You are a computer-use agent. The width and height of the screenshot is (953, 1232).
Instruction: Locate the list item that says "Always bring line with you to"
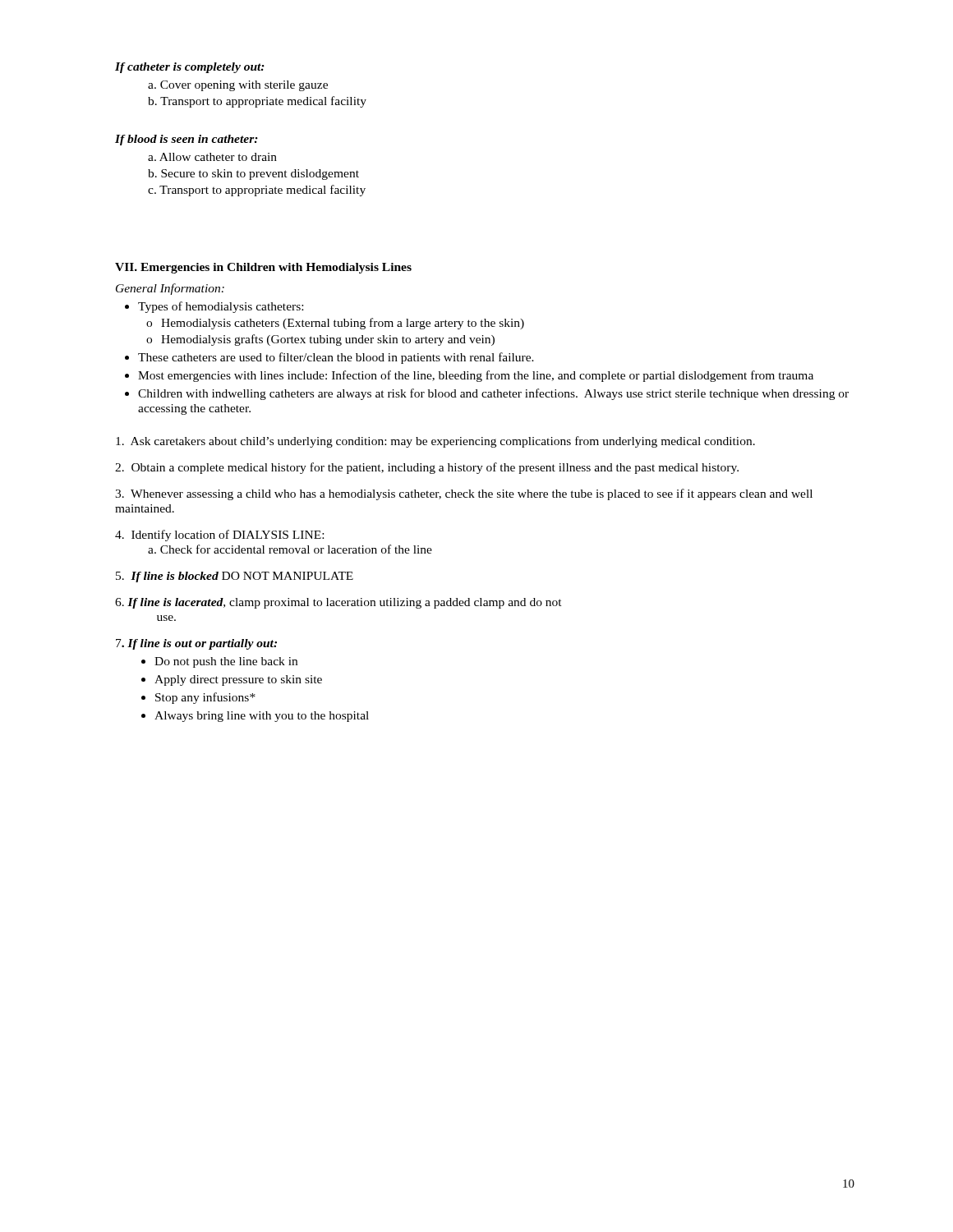coord(262,715)
